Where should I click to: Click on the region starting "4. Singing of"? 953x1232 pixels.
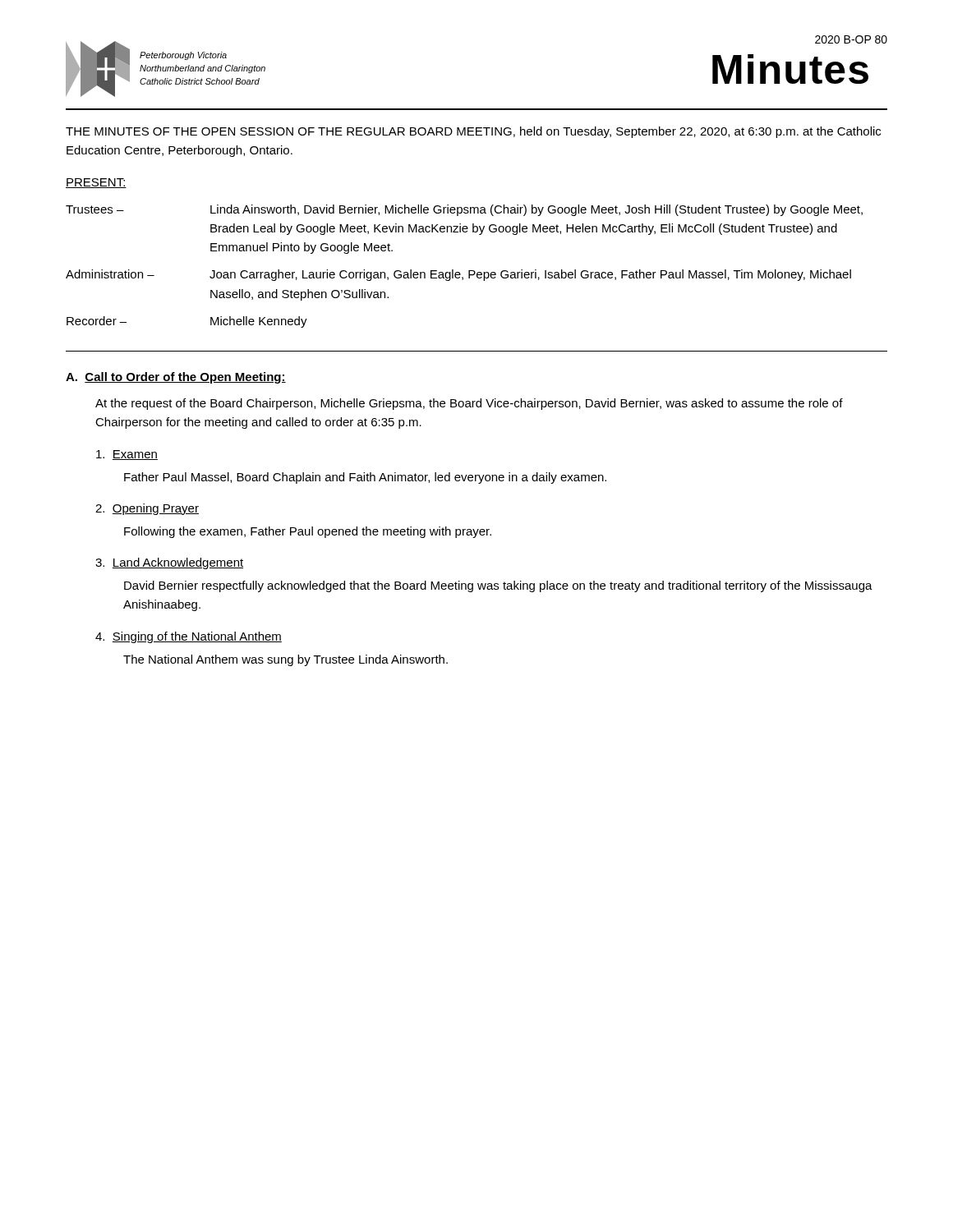point(189,636)
